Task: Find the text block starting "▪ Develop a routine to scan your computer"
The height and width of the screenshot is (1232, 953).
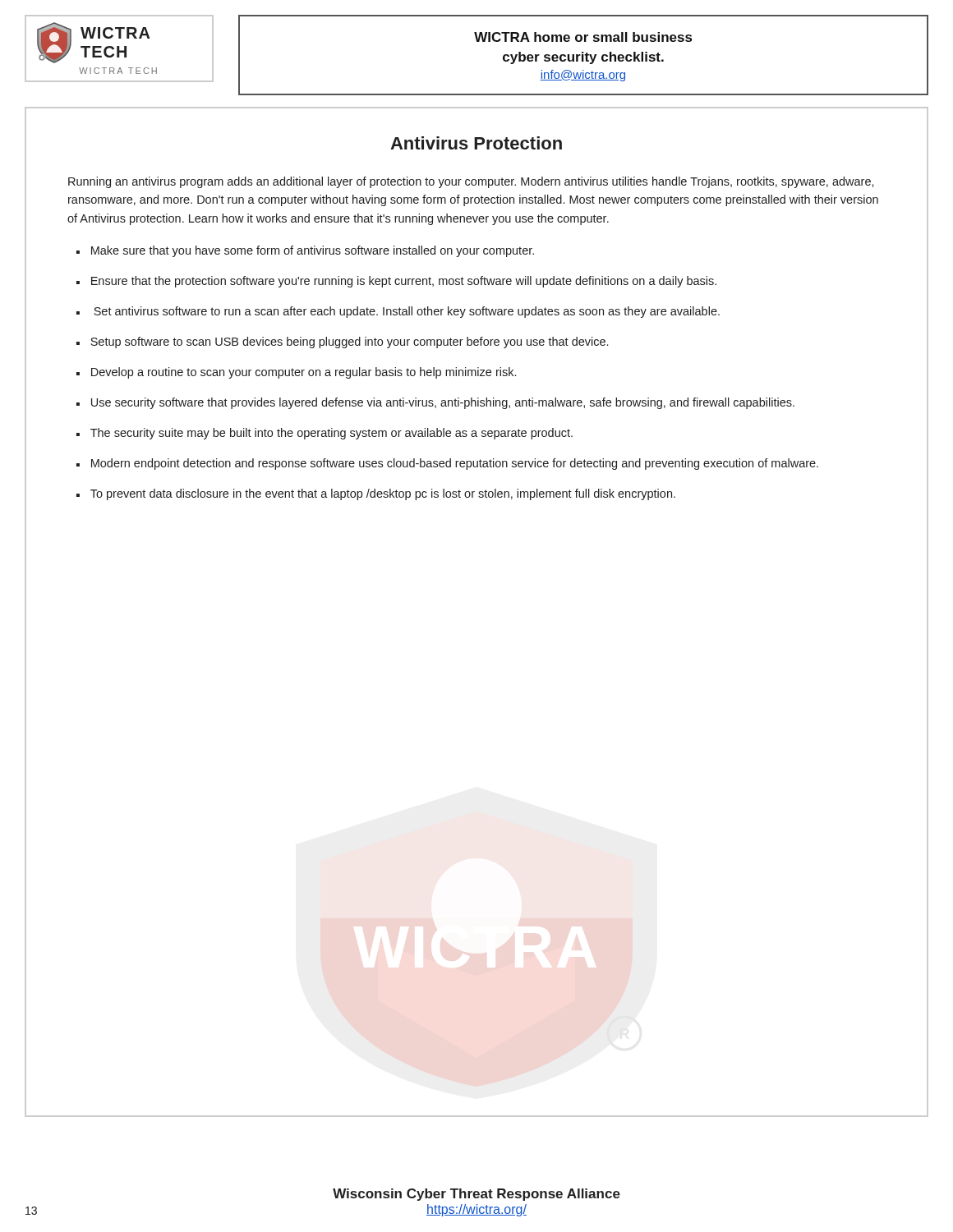Action: 296,374
